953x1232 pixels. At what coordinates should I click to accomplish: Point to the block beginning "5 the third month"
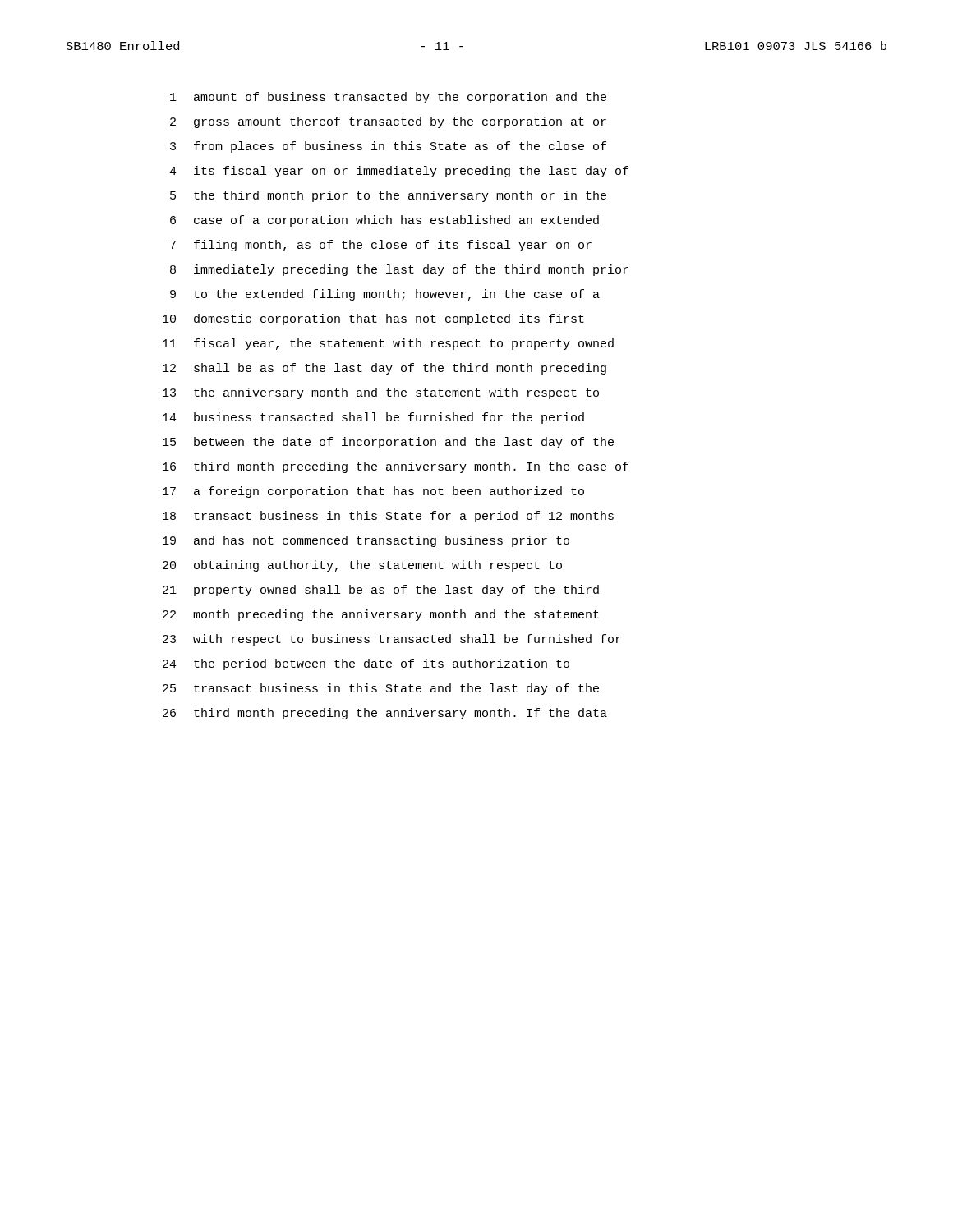click(367, 197)
